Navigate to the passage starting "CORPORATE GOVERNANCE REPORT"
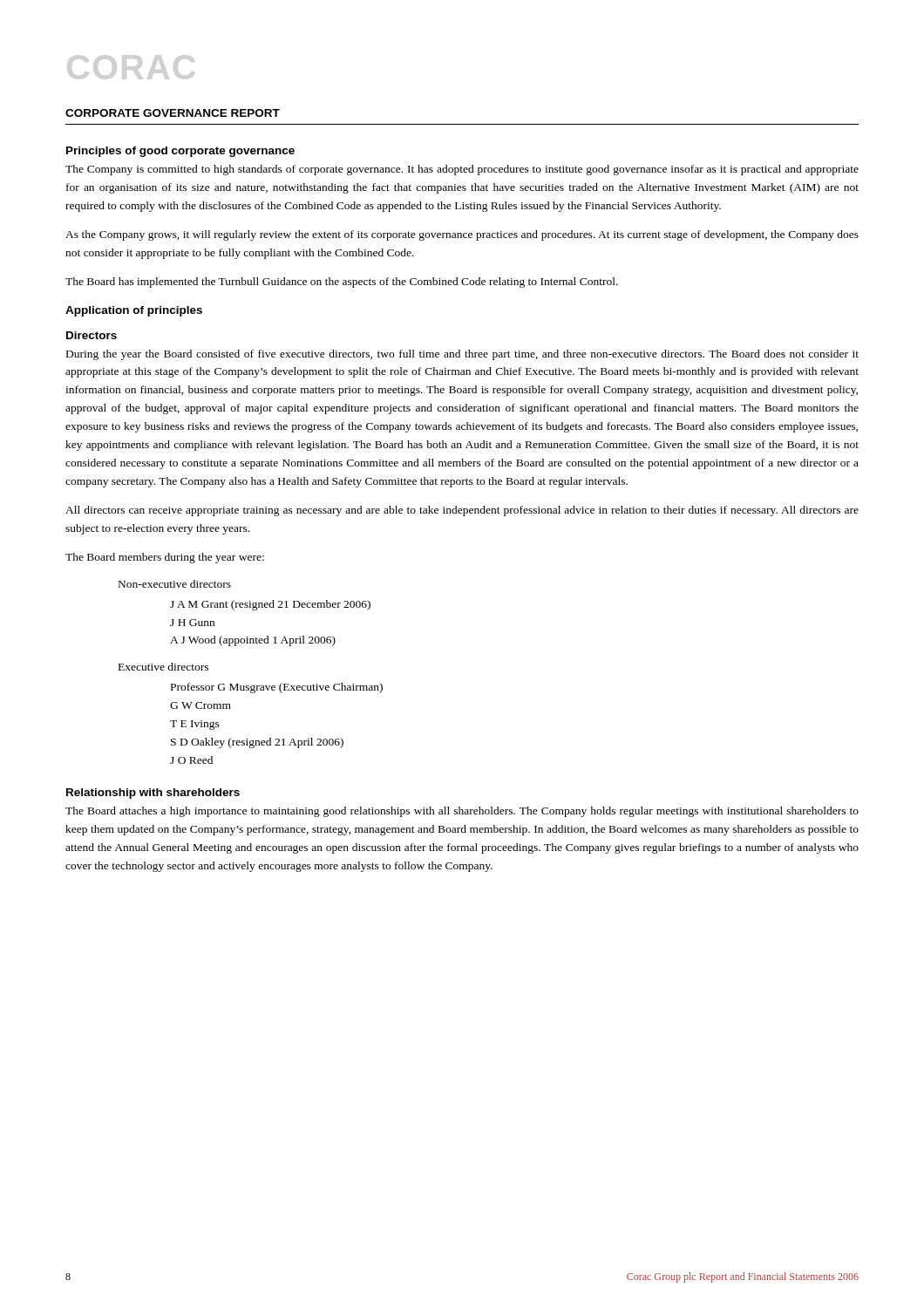 pos(173,113)
